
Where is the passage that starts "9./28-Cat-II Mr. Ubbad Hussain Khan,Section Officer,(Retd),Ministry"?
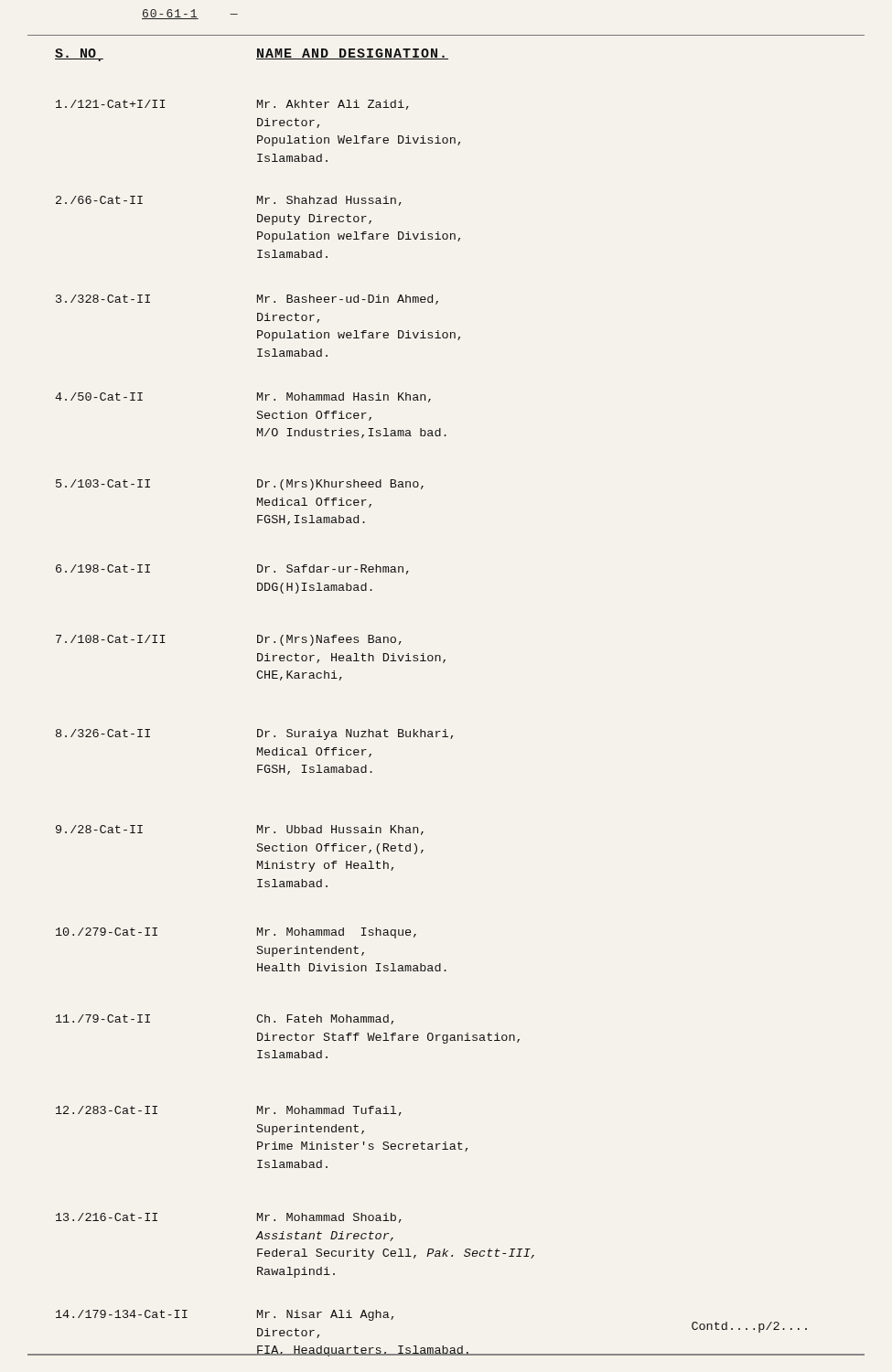tap(101, 830)
